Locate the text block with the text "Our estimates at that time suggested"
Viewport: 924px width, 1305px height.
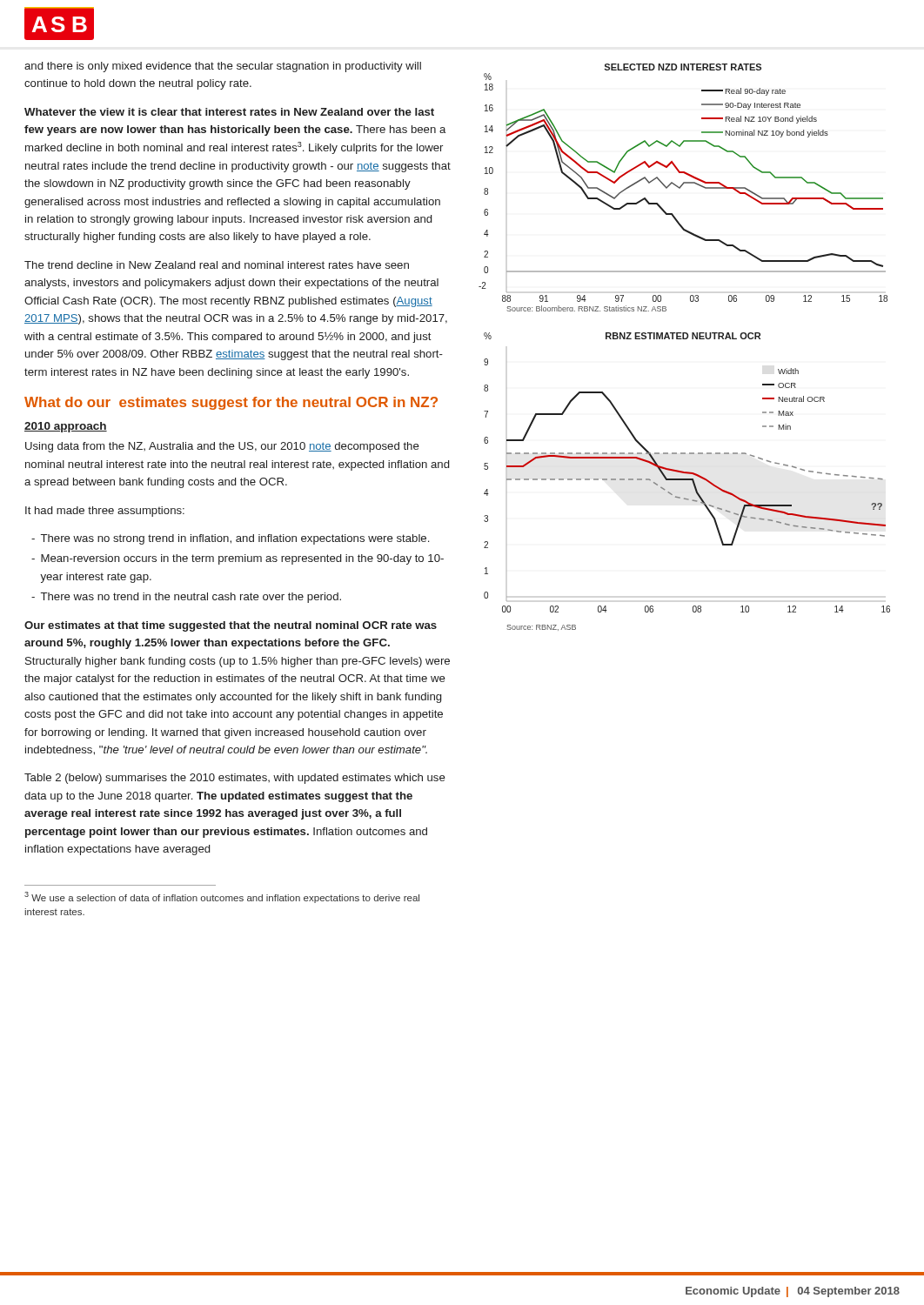[238, 688]
